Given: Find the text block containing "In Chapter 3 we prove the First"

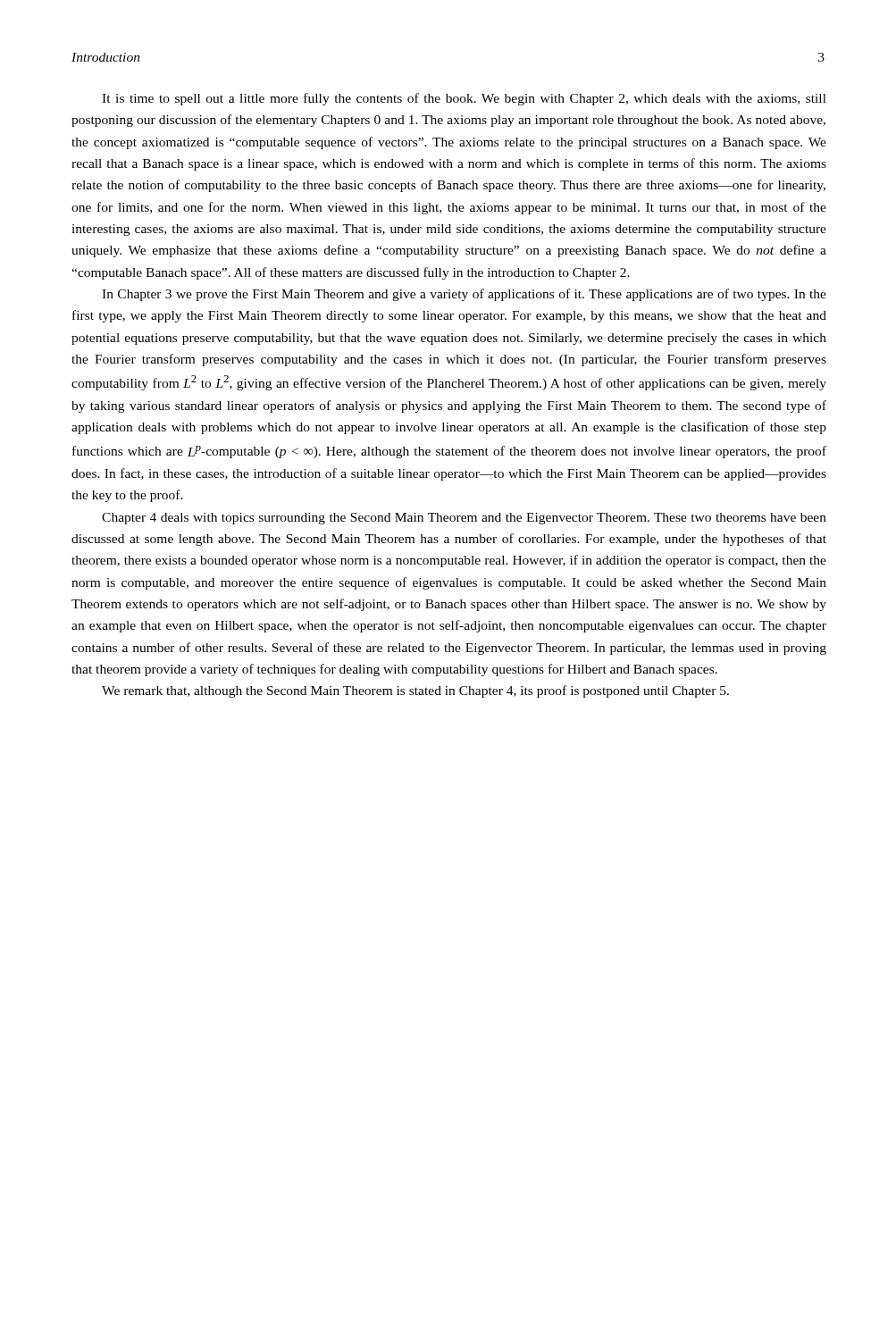Looking at the screenshot, I should pyautogui.click(x=449, y=394).
